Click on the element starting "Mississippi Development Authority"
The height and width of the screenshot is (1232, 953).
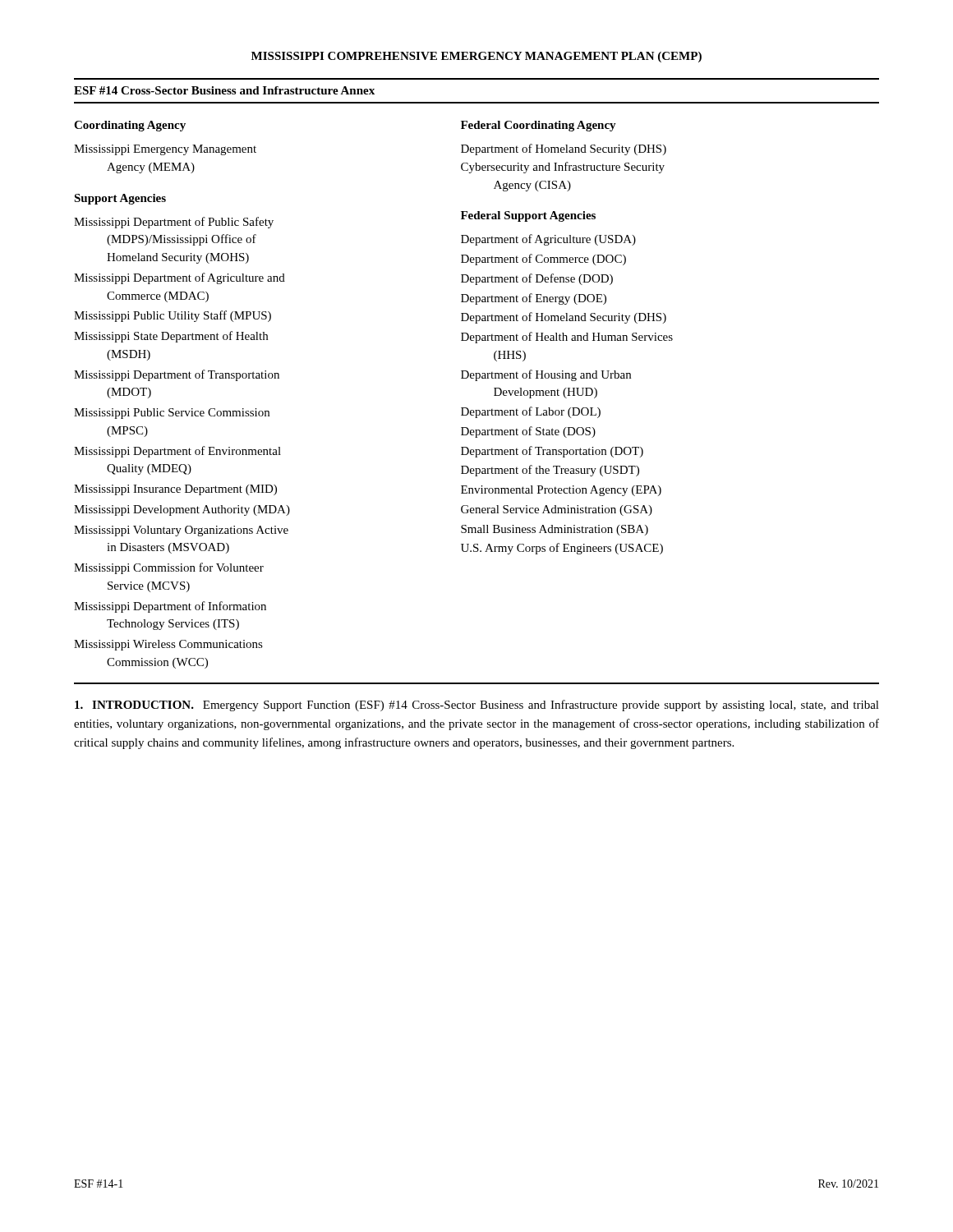pos(182,509)
